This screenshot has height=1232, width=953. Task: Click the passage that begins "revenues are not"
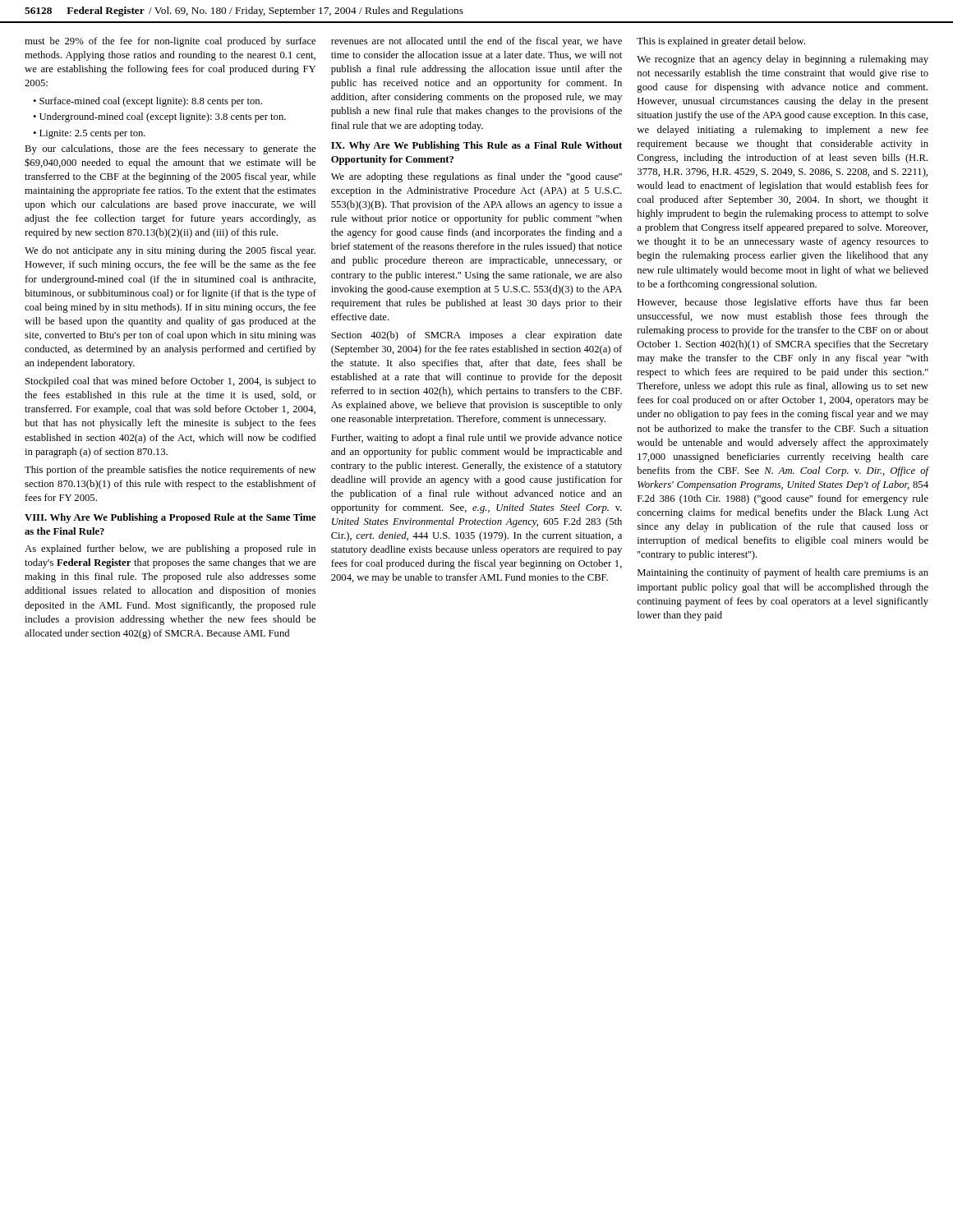[476, 84]
